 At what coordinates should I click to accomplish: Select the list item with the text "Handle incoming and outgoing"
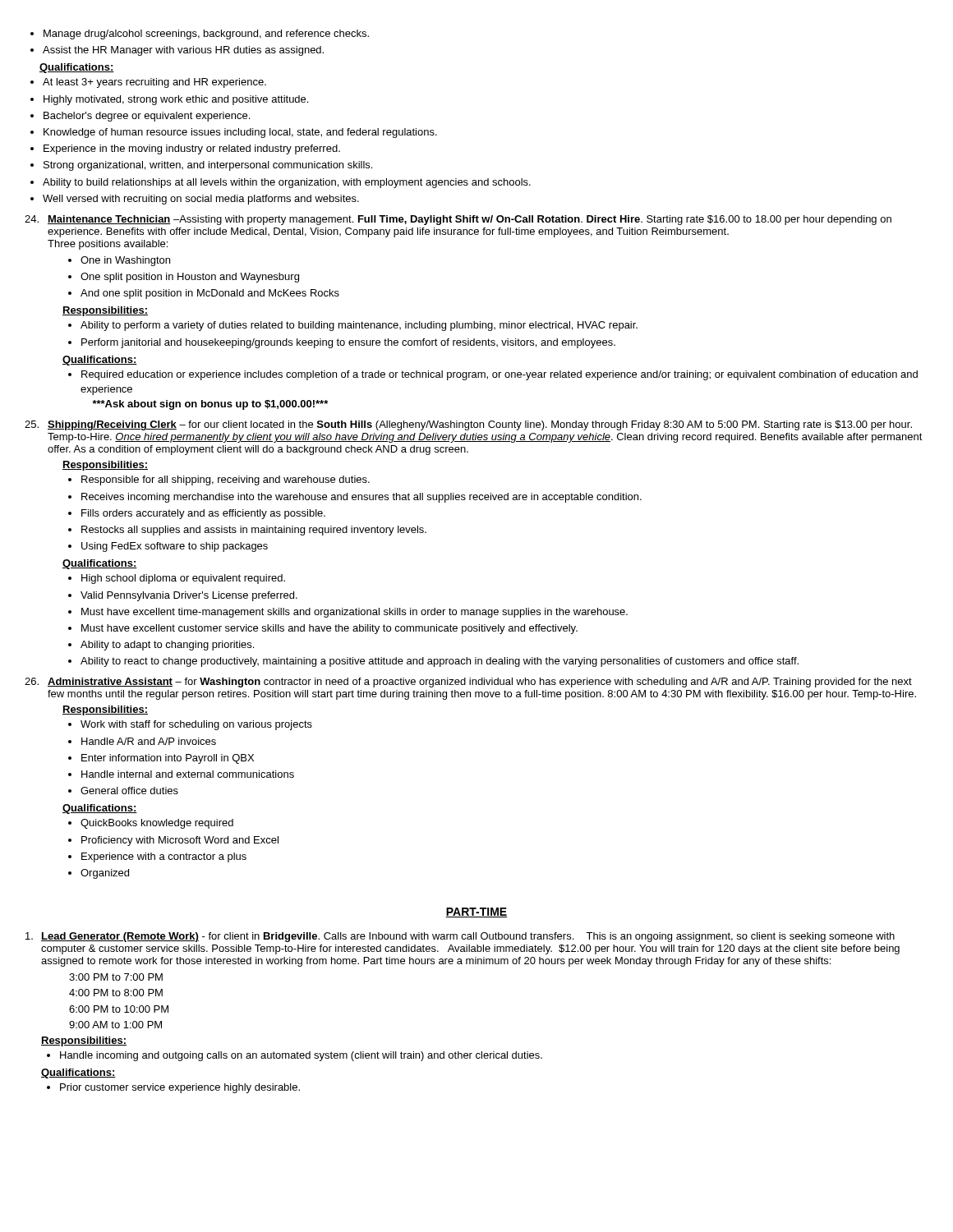coord(485,1055)
